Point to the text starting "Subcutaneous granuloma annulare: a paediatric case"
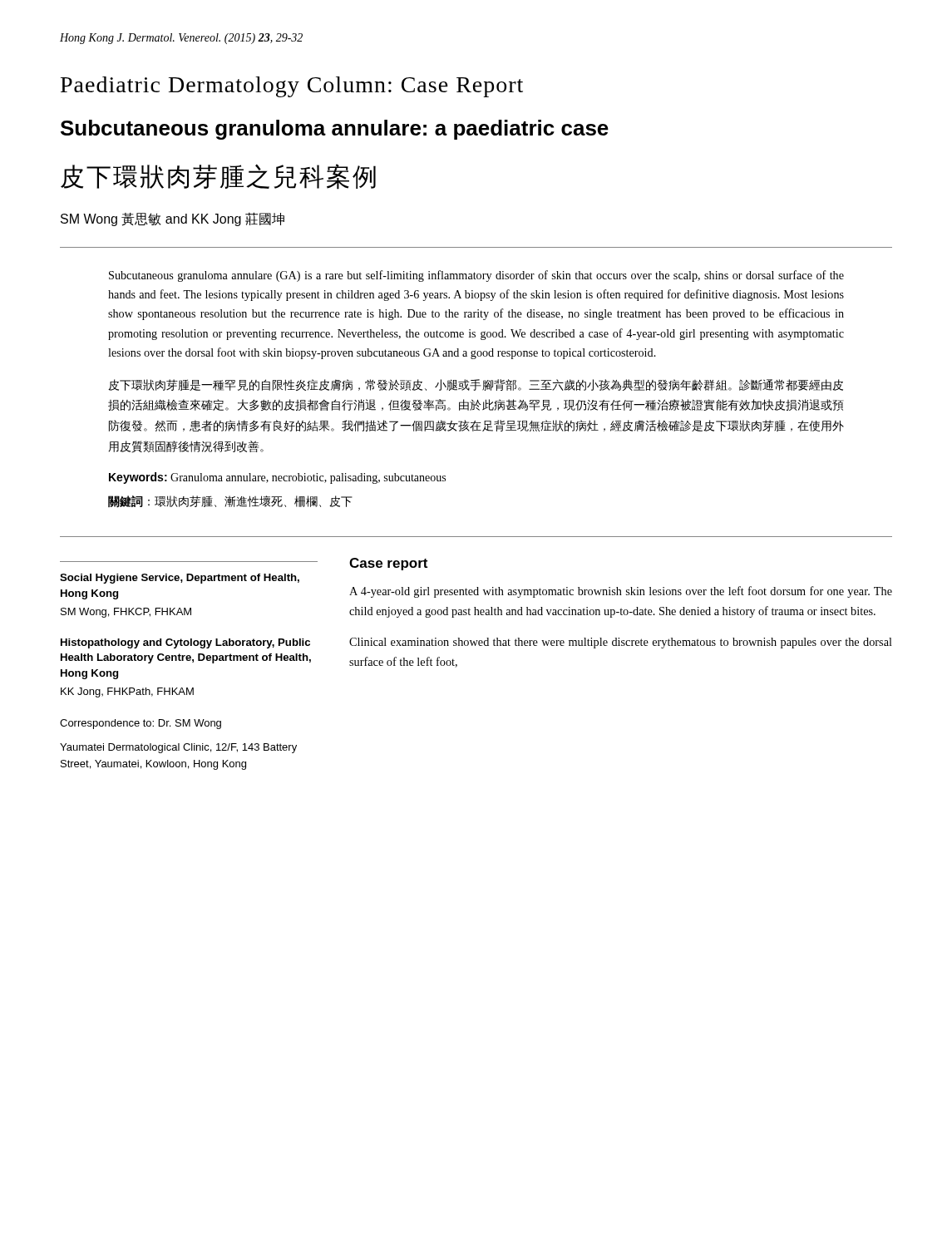The height and width of the screenshot is (1247, 952). coord(334,128)
